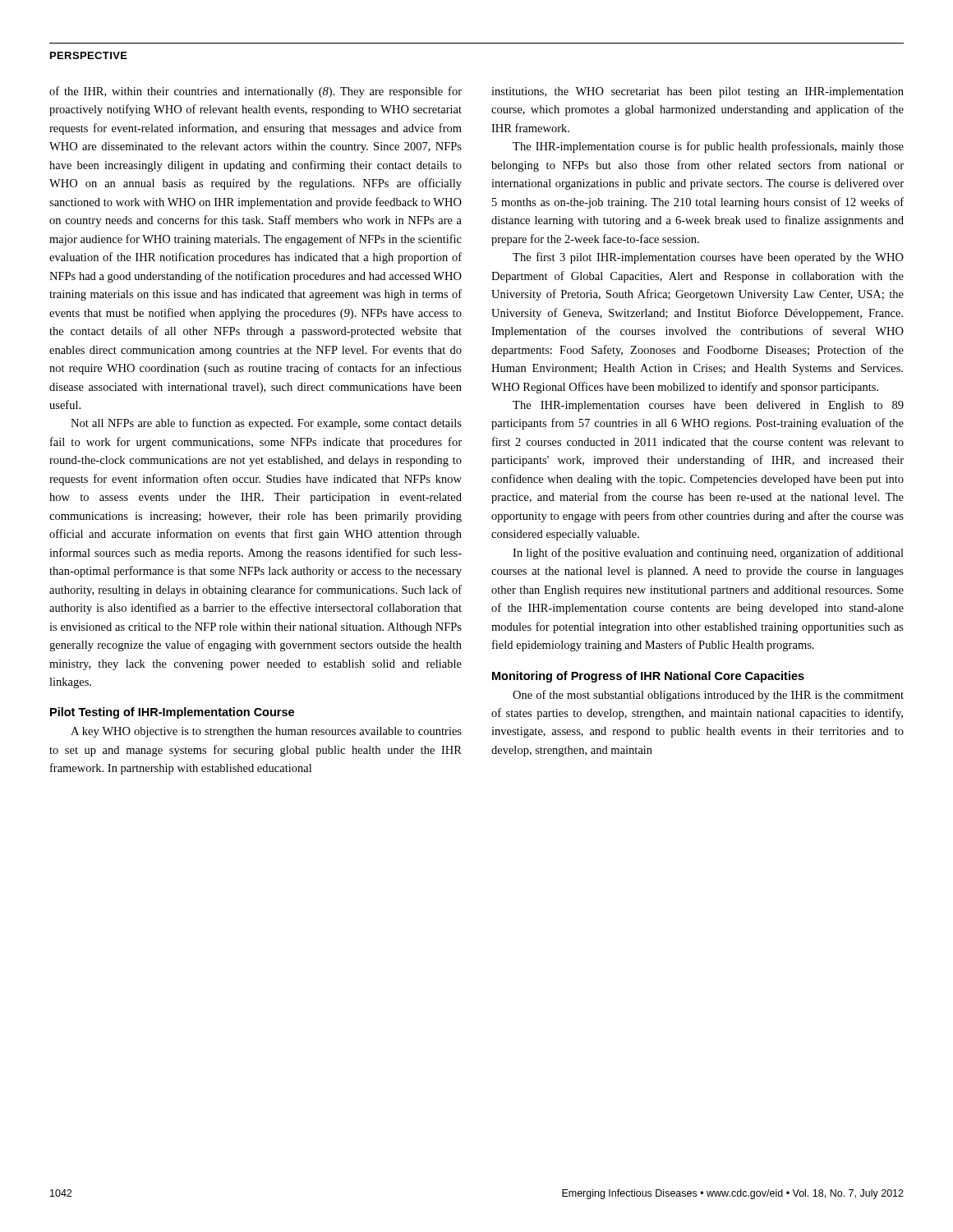The height and width of the screenshot is (1232, 953).
Task: Point to the block beginning "of the IHR,"
Action: click(255, 248)
